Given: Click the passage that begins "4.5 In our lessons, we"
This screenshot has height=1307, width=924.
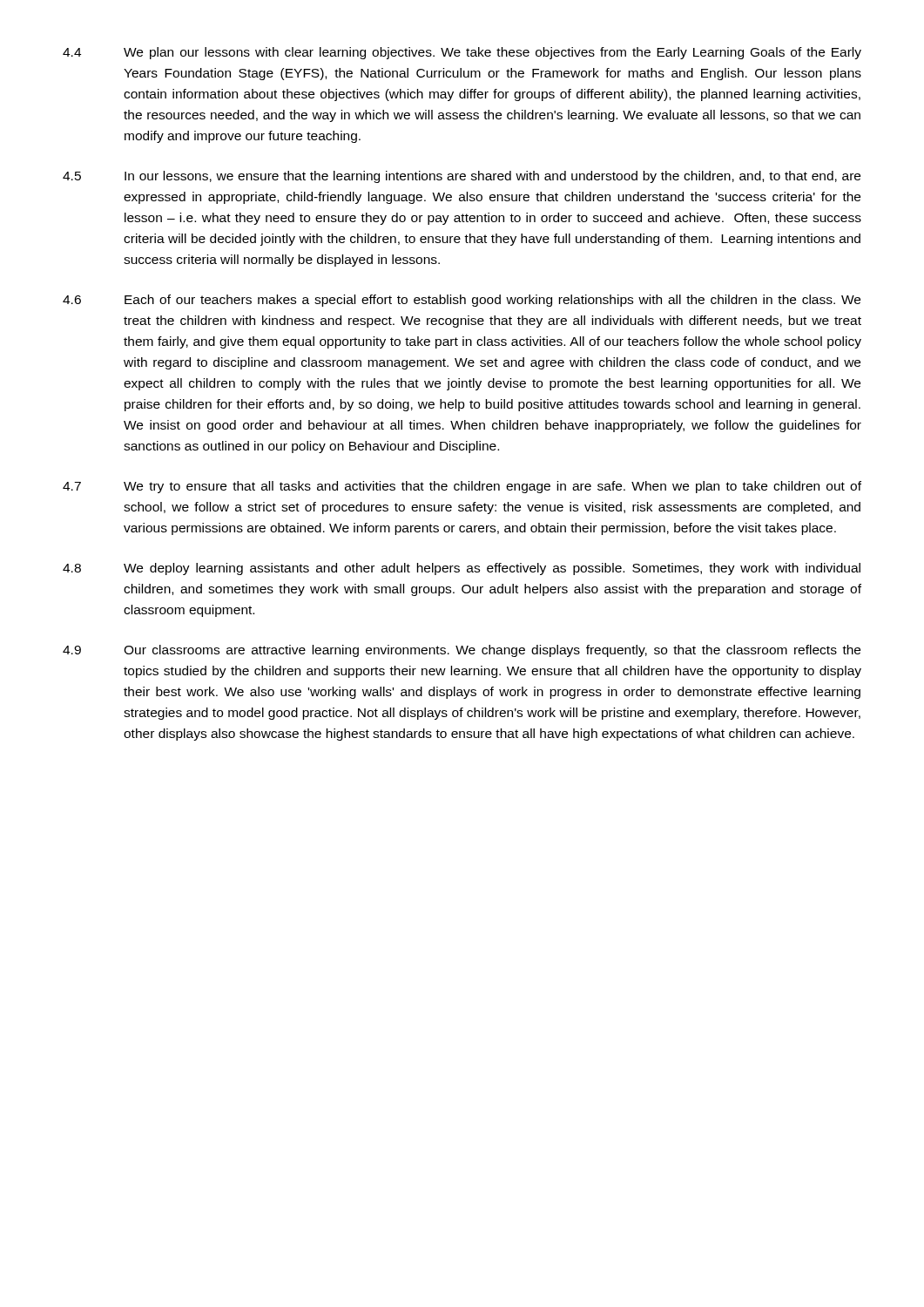Looking at the screenshot, I should [462, 218].
